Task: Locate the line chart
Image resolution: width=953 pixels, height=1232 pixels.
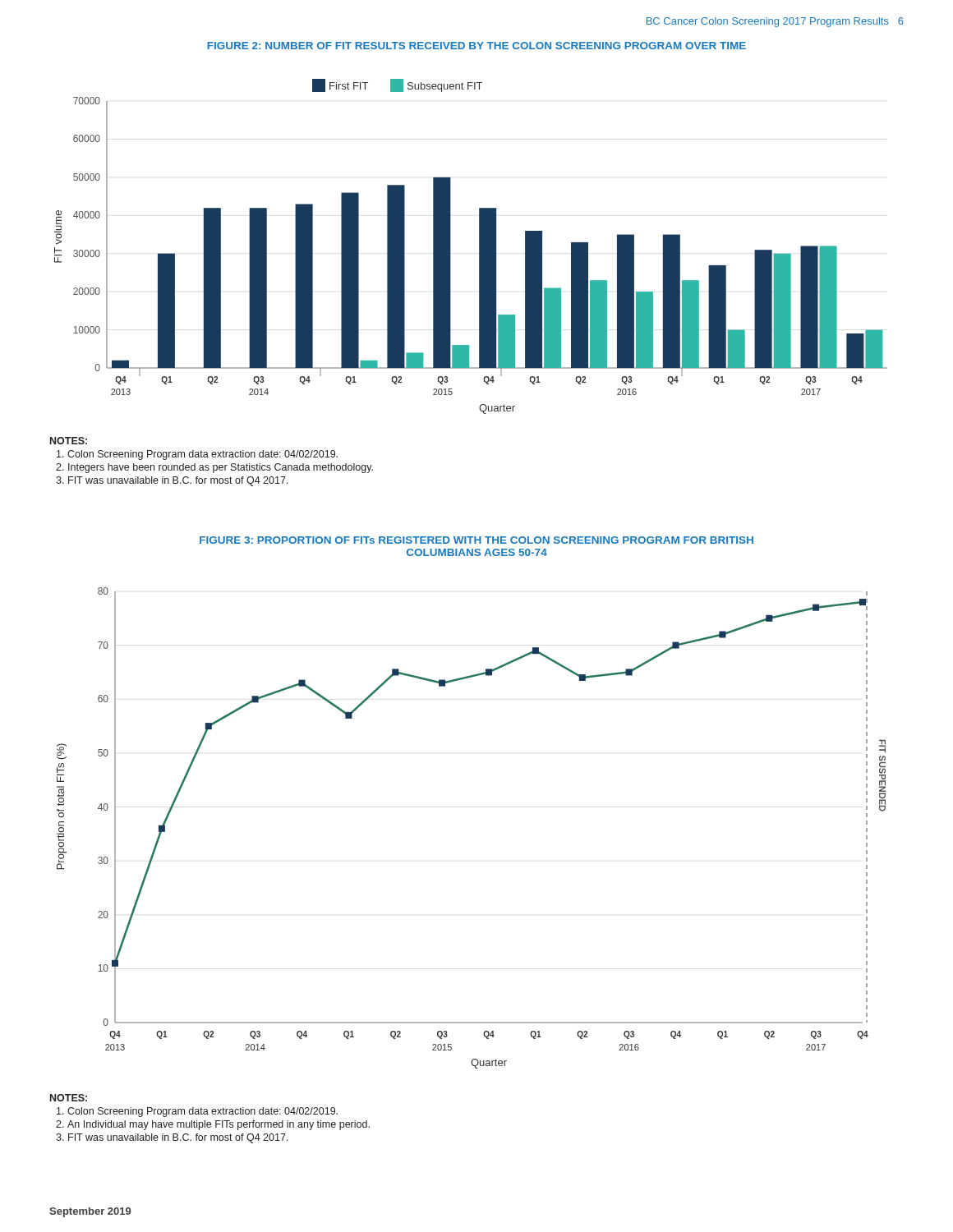Action: (x=476, y=827)
